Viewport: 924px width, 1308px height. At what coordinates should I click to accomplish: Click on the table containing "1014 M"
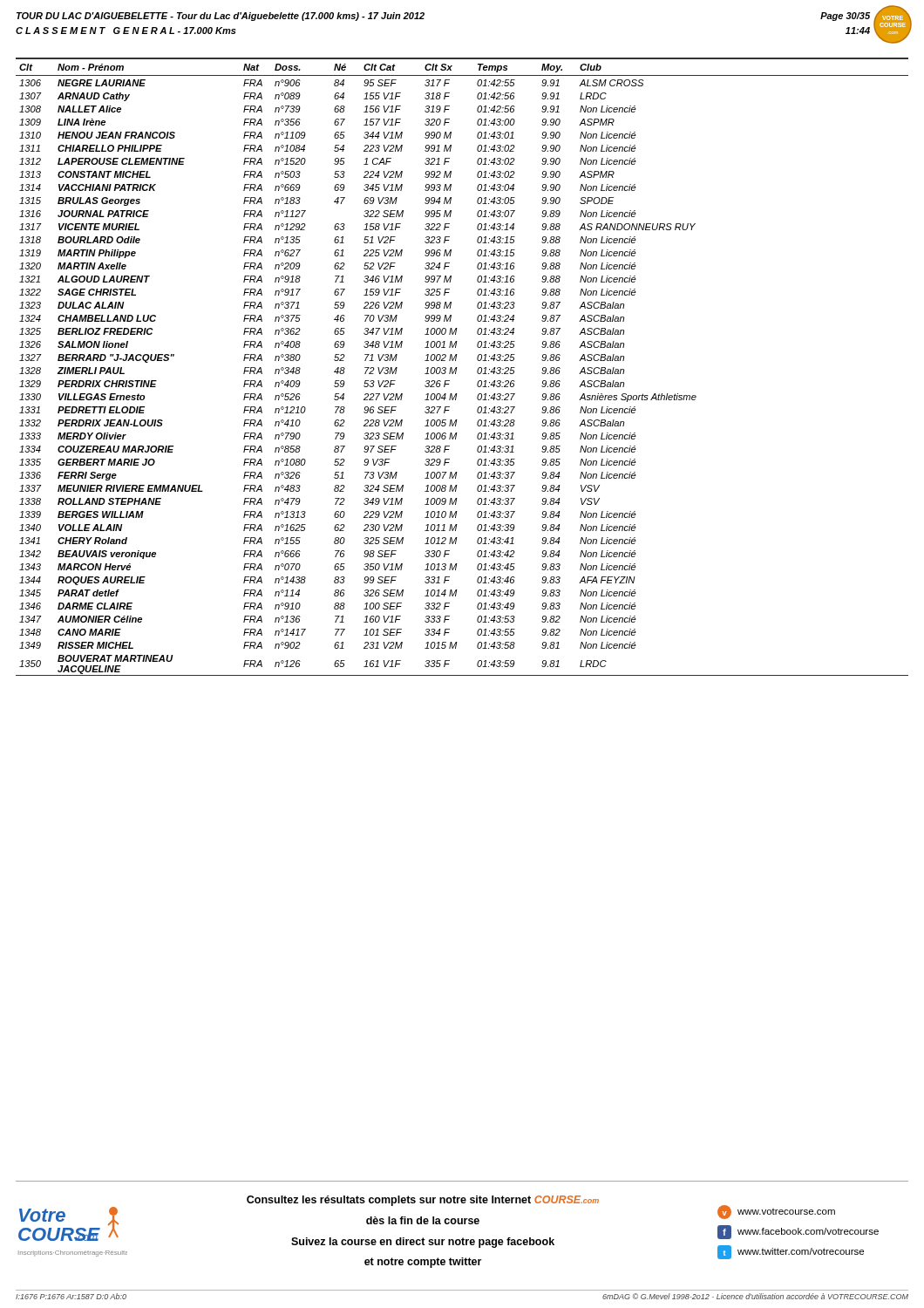[462, 367]
